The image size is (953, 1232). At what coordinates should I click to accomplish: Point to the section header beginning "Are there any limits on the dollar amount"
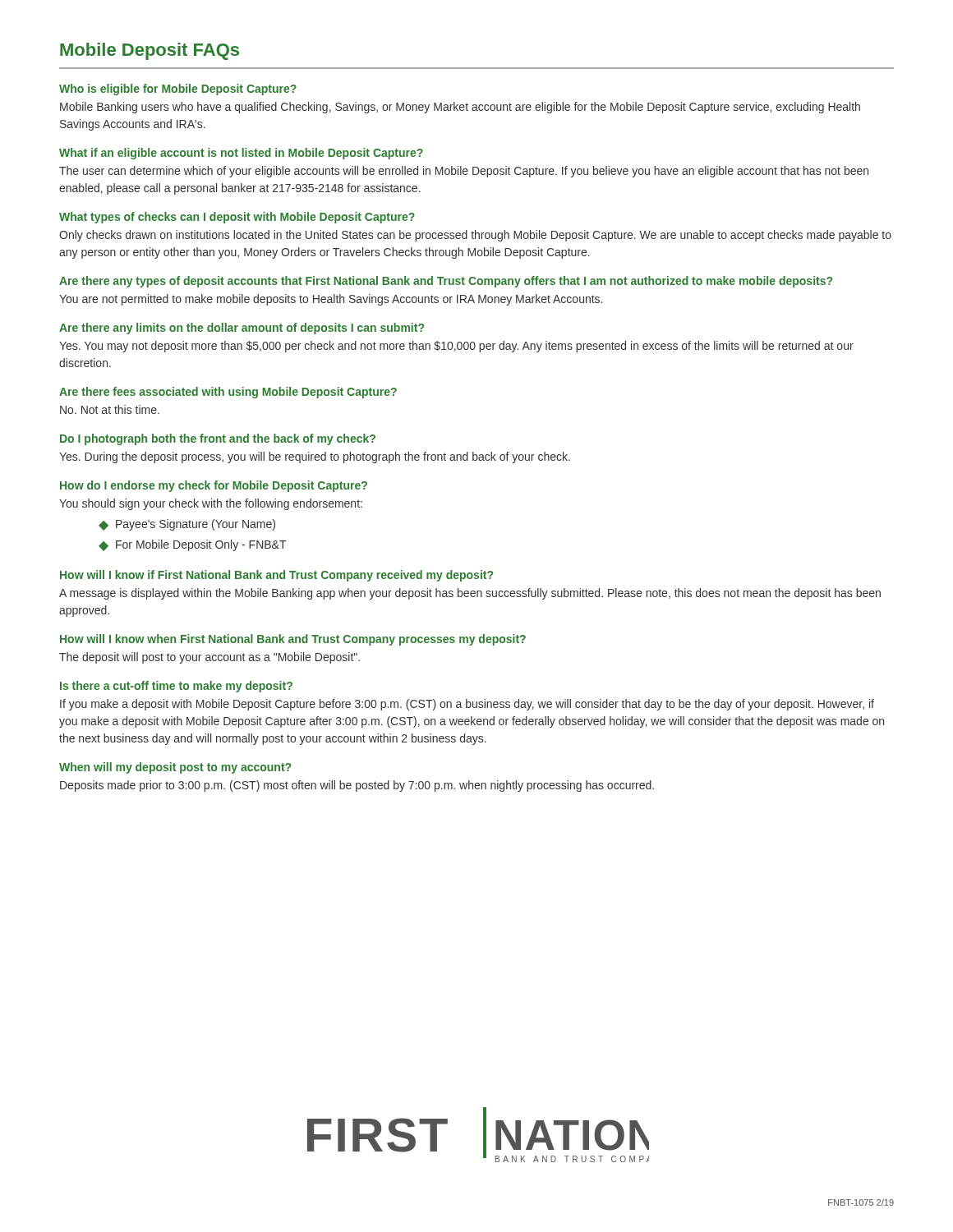242,328
